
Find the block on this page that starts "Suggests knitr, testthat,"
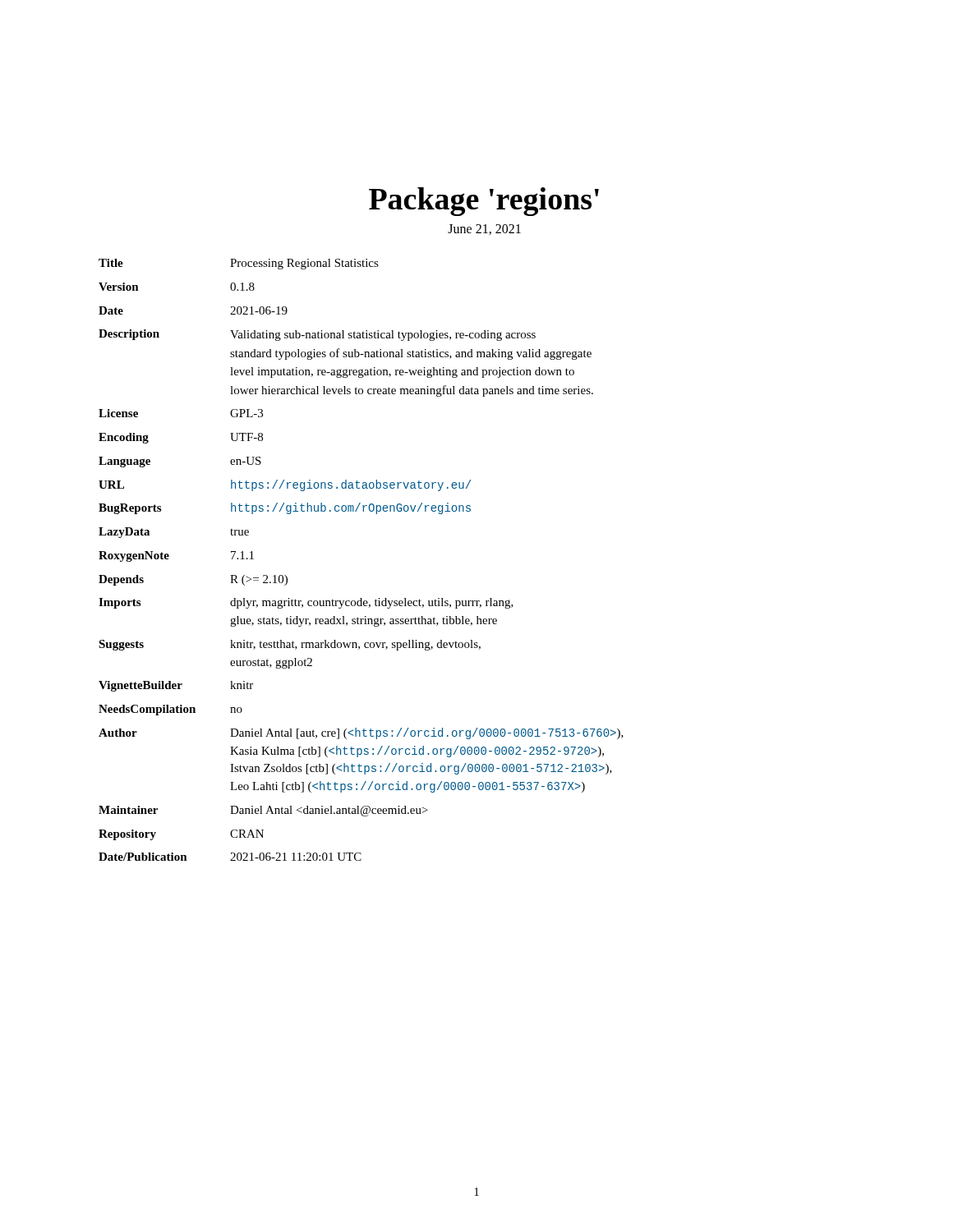point(290,653)
